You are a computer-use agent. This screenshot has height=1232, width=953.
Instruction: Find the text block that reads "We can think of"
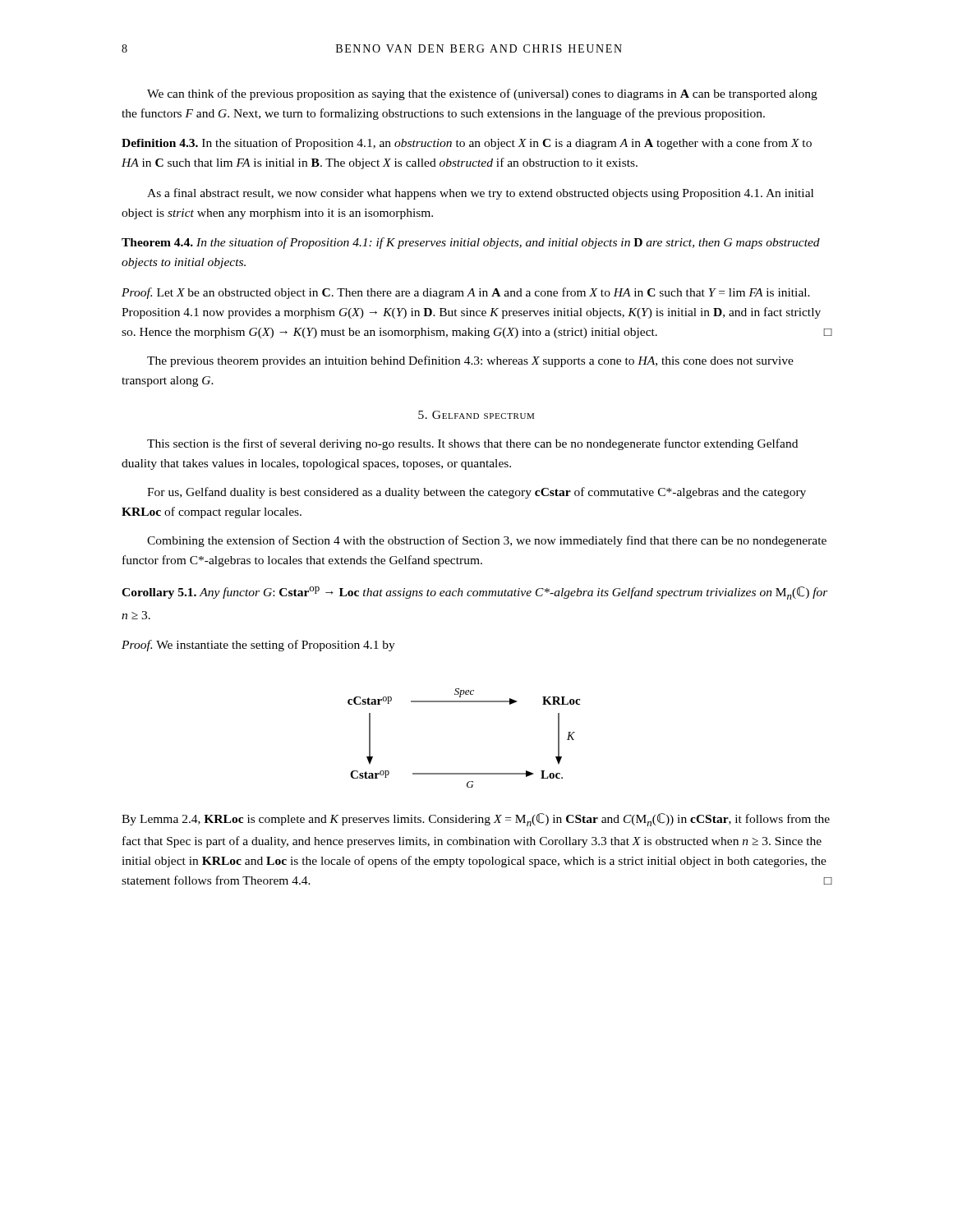476,103
